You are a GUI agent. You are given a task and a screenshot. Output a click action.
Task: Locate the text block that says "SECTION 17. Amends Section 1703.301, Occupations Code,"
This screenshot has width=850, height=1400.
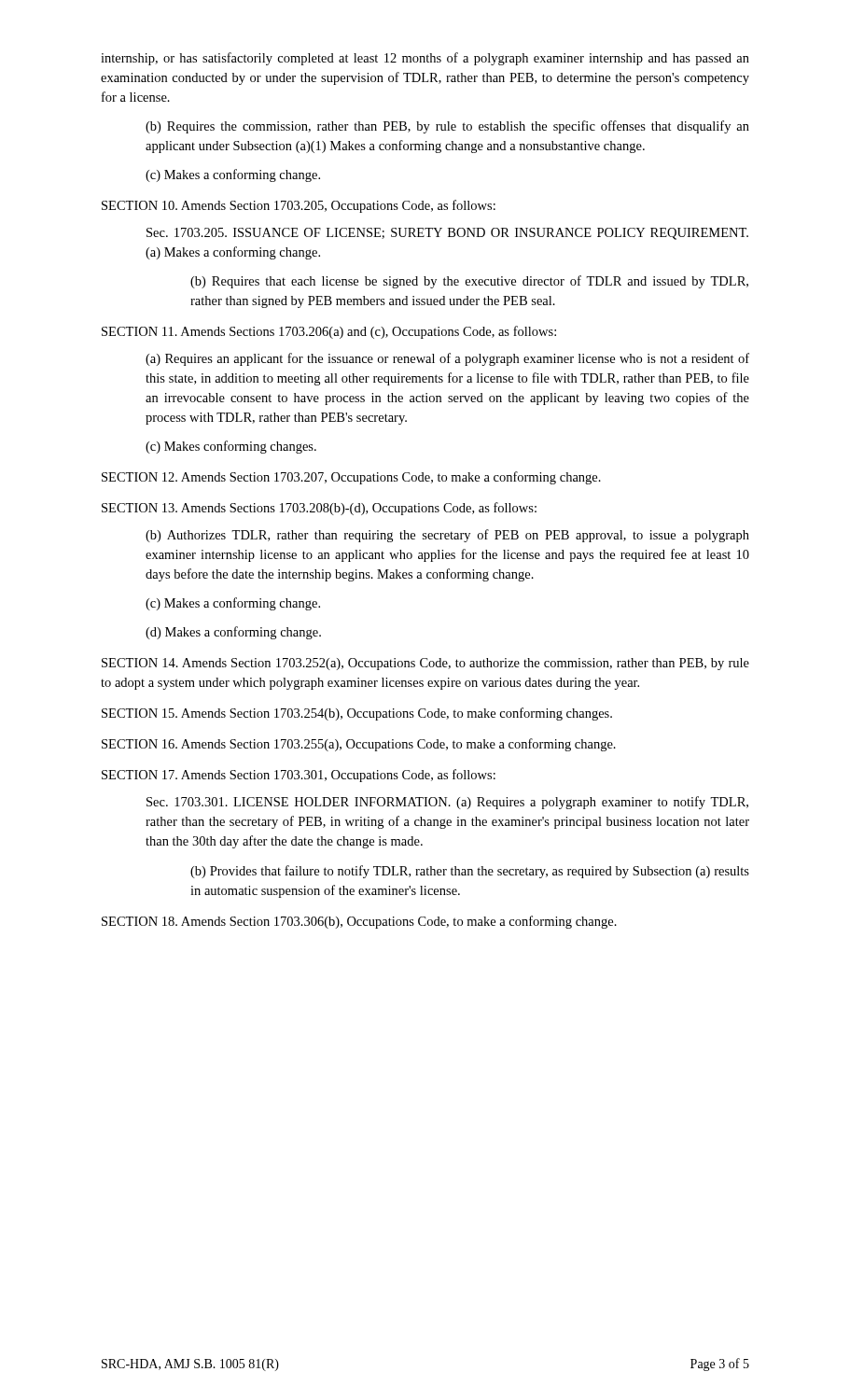point(425,776)
